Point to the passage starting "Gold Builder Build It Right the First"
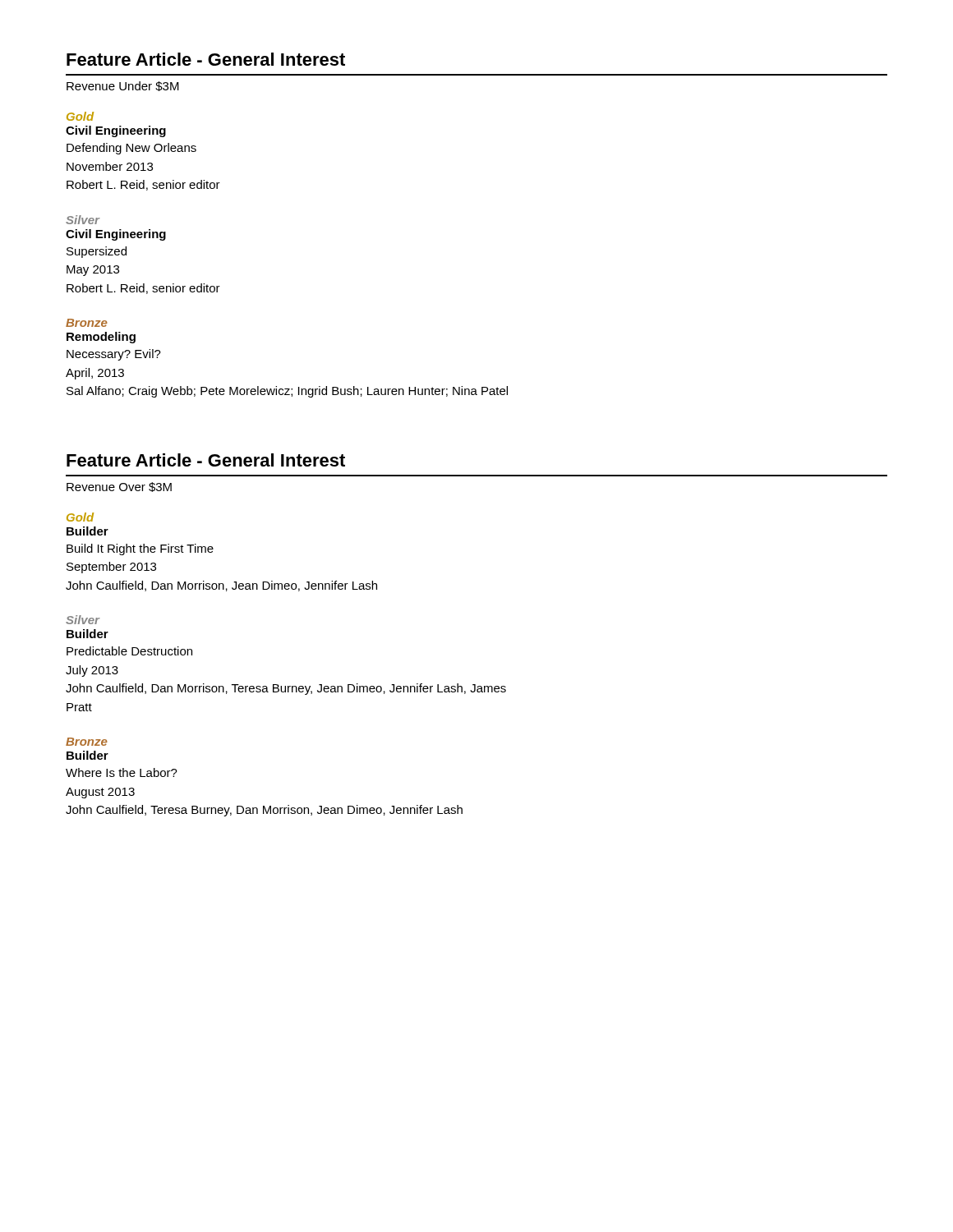Screen dimensions: 1232x953 point(80,517)
